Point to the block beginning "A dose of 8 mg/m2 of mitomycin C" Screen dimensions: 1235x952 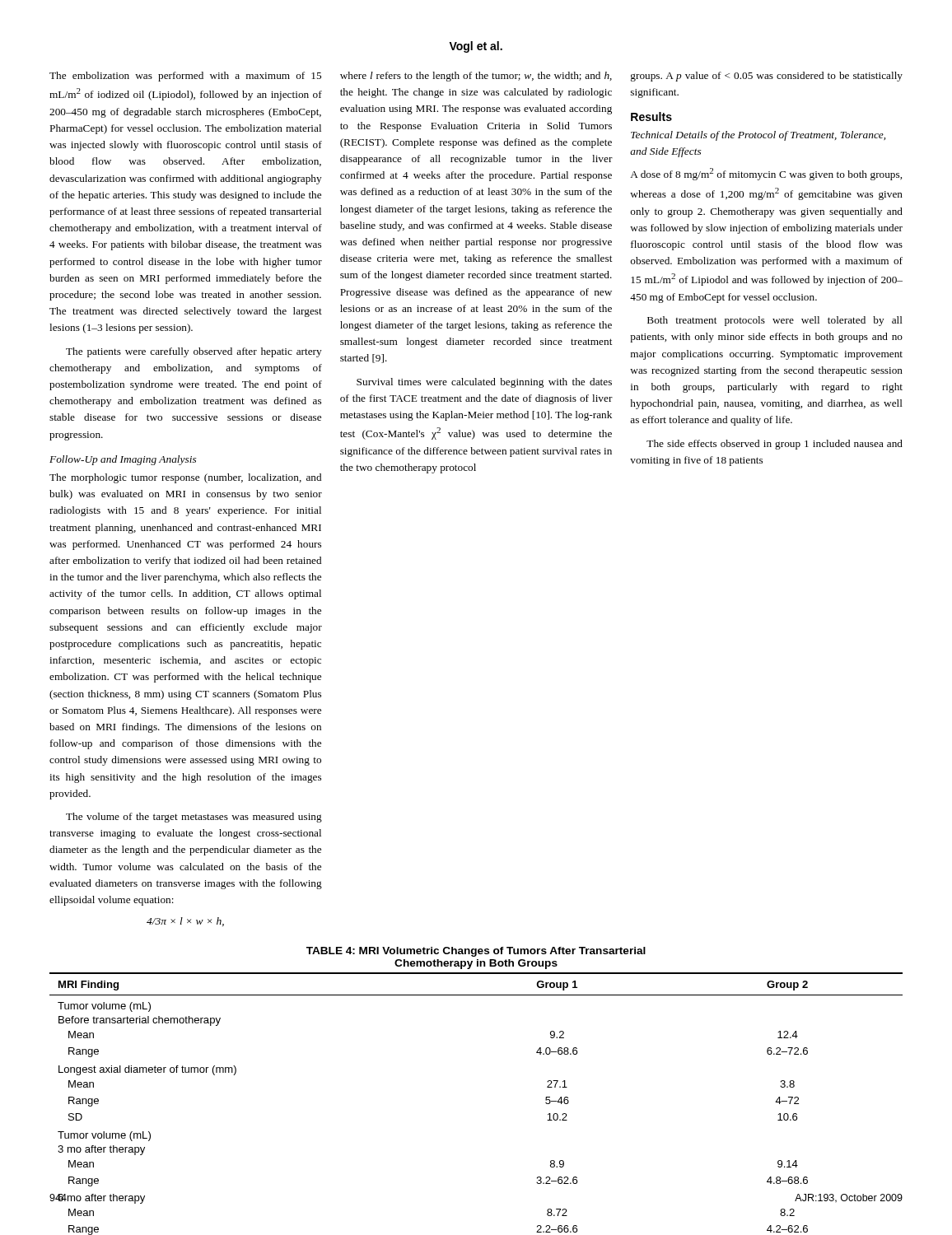766,316
